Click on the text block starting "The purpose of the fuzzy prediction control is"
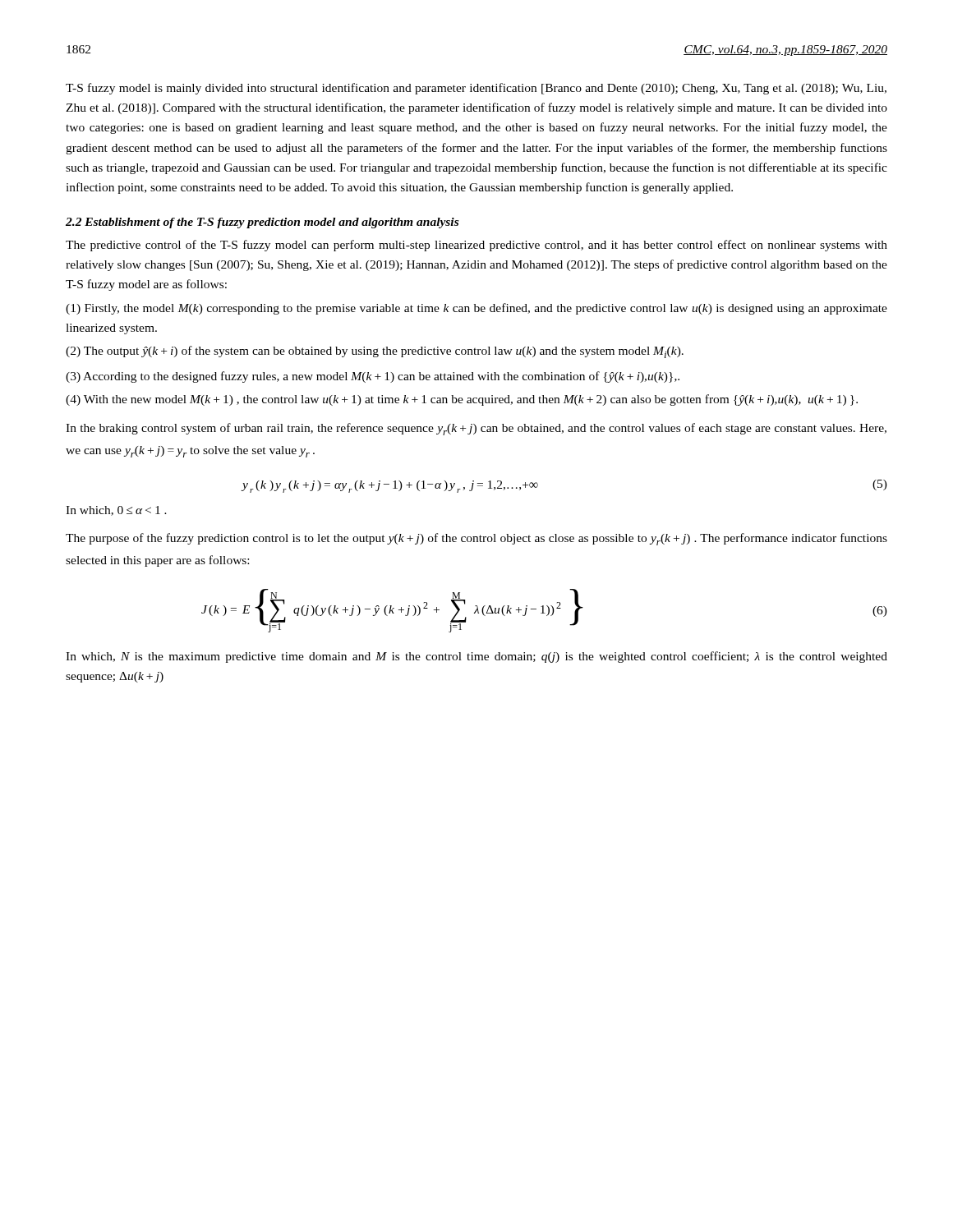 click(476, 549)
